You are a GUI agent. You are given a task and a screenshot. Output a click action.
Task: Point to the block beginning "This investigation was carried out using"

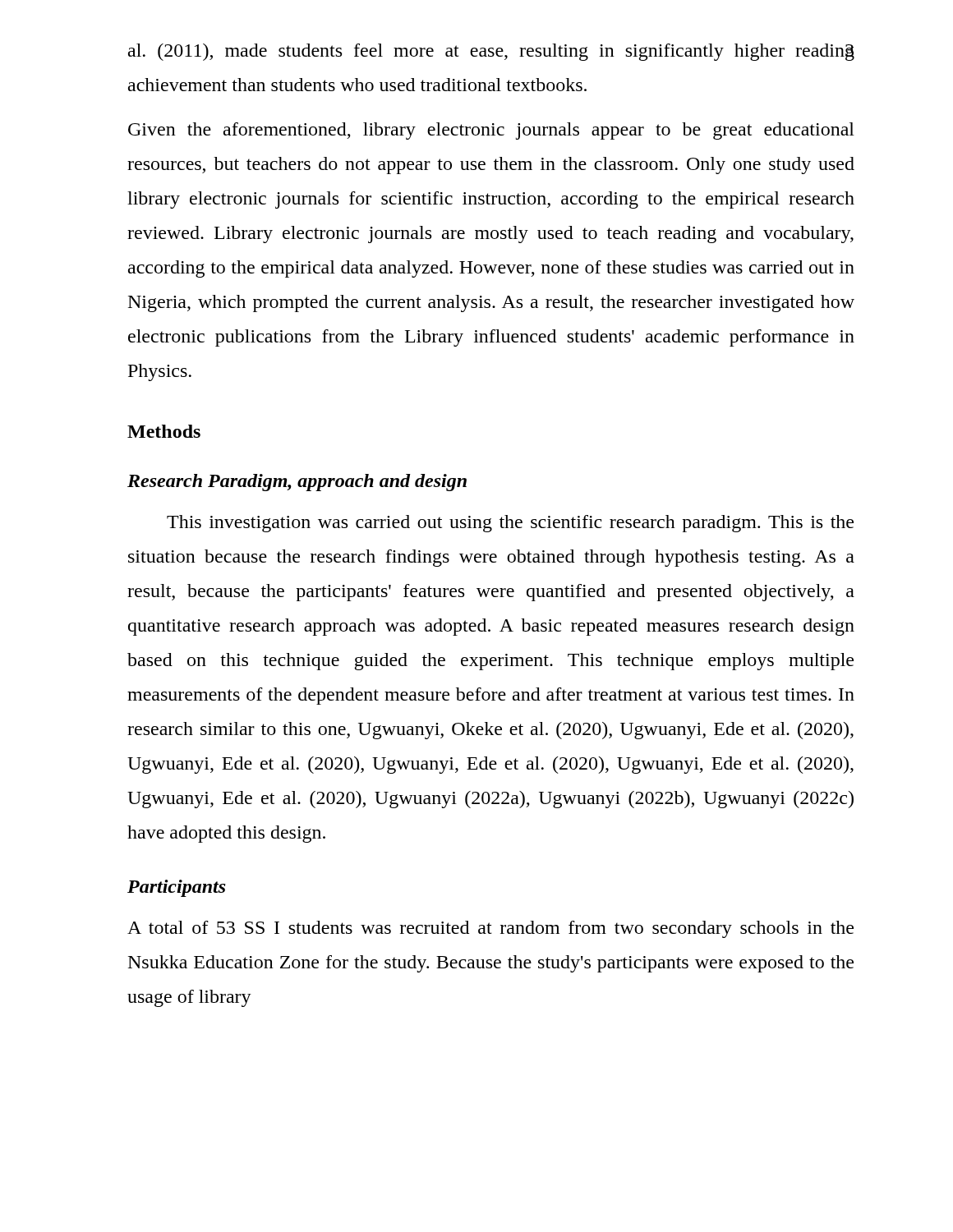click(491, 677)
